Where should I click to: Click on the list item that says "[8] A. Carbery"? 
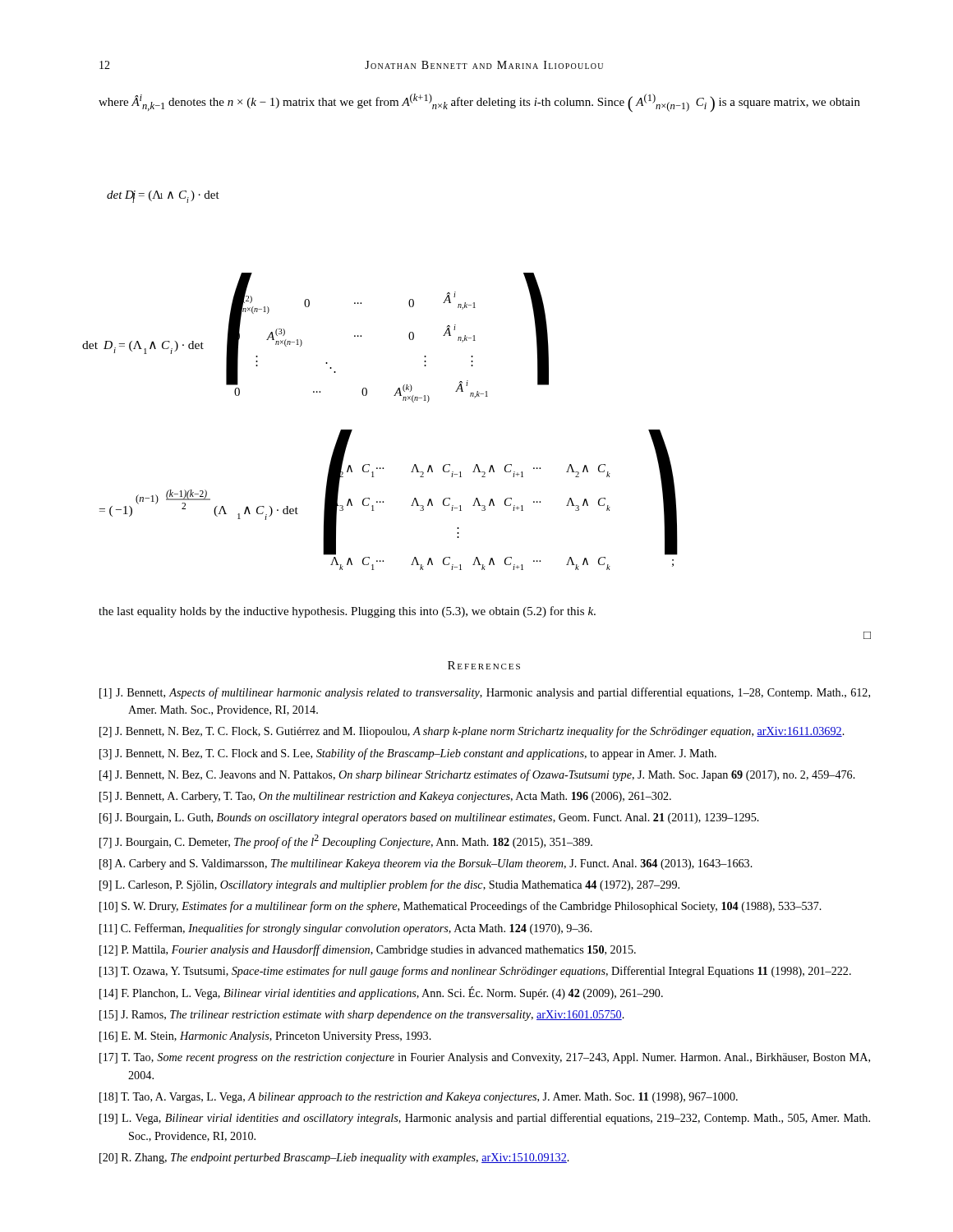(426, 863)
